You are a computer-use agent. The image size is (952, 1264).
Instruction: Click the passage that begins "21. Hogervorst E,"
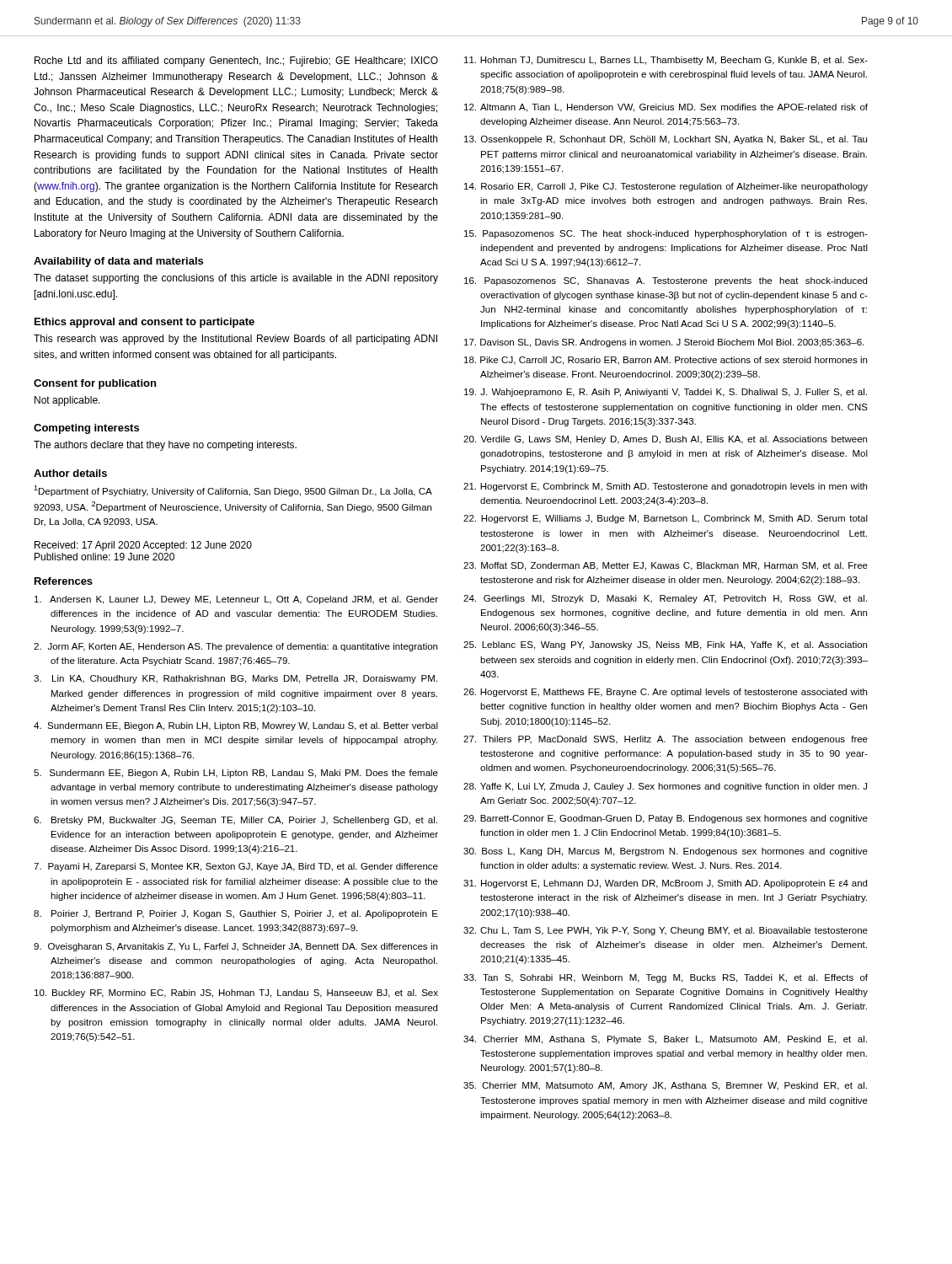(x=666, y=493)
